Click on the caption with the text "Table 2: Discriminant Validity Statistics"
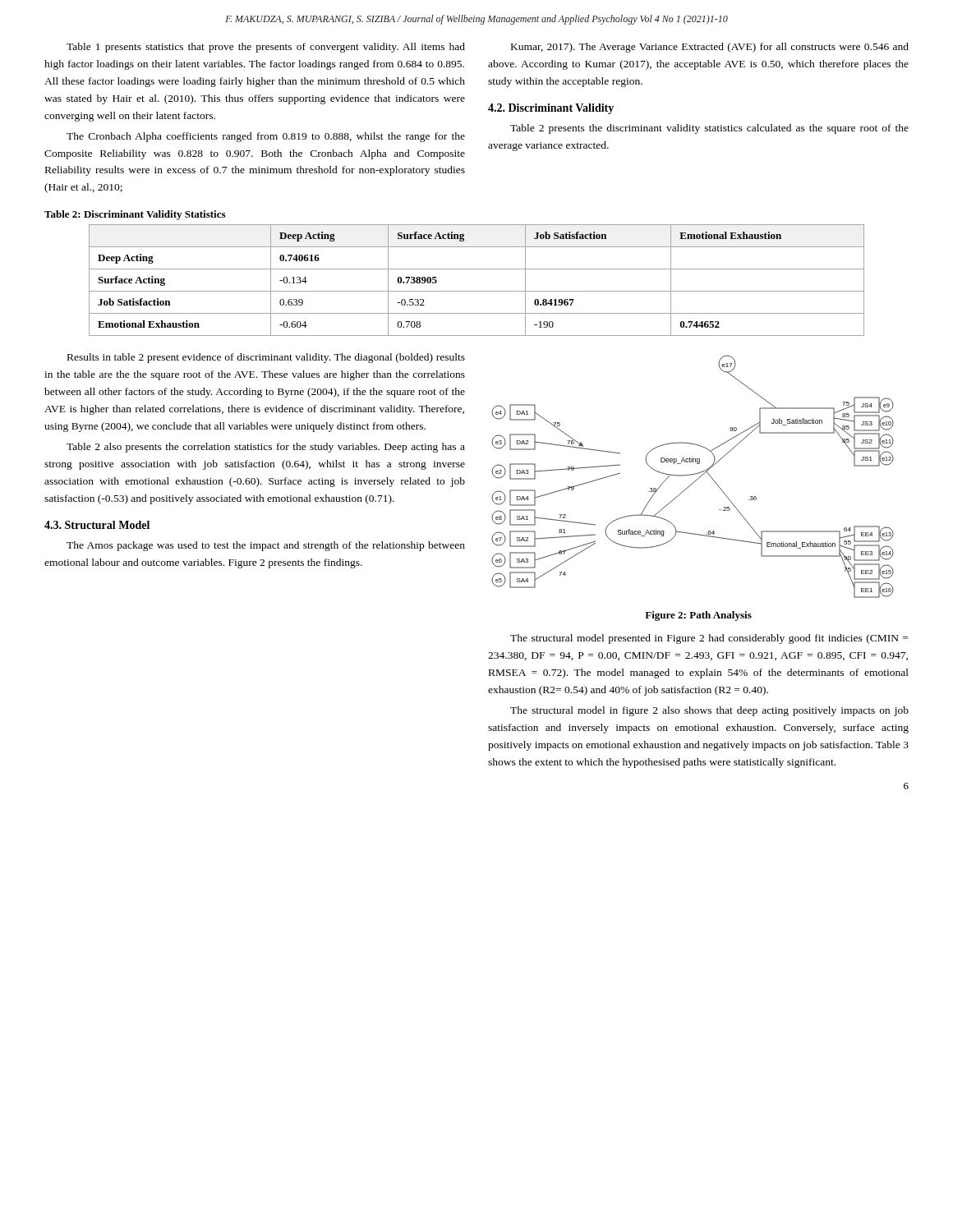This screenshot has width=953, height=1232. (135, 214)
